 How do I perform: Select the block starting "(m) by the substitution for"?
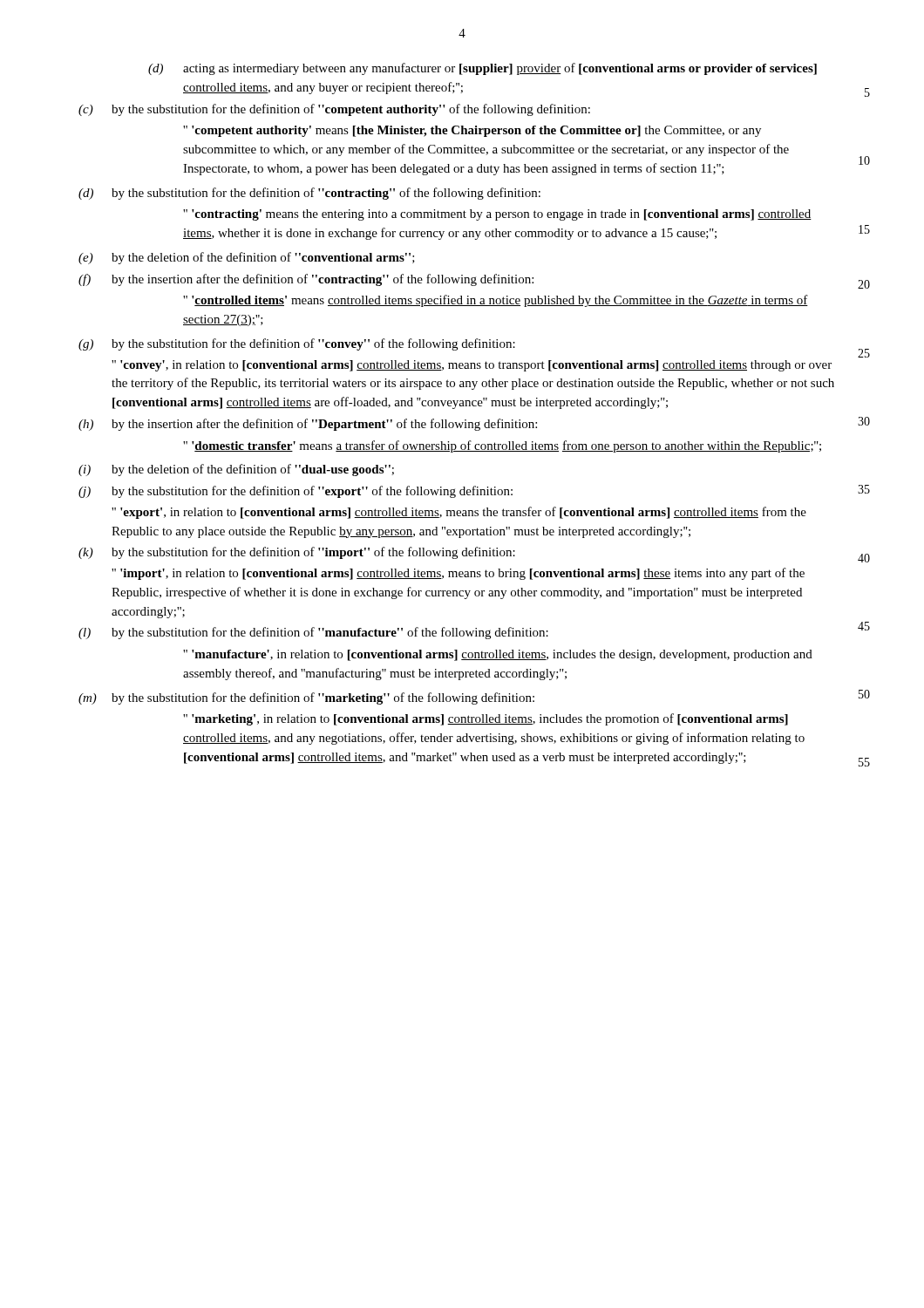pos(307,698)
